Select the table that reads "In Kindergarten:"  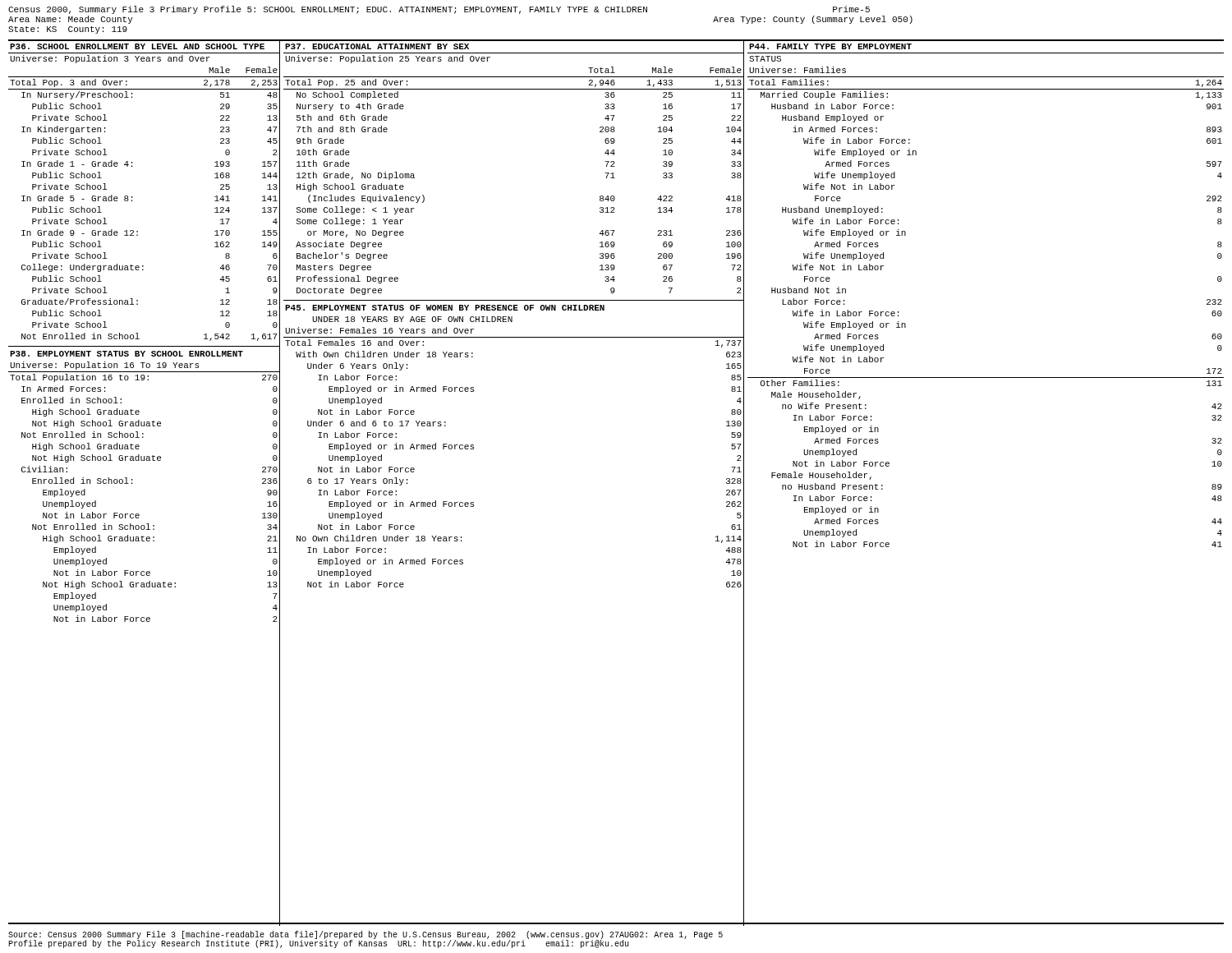coord(144,192)
